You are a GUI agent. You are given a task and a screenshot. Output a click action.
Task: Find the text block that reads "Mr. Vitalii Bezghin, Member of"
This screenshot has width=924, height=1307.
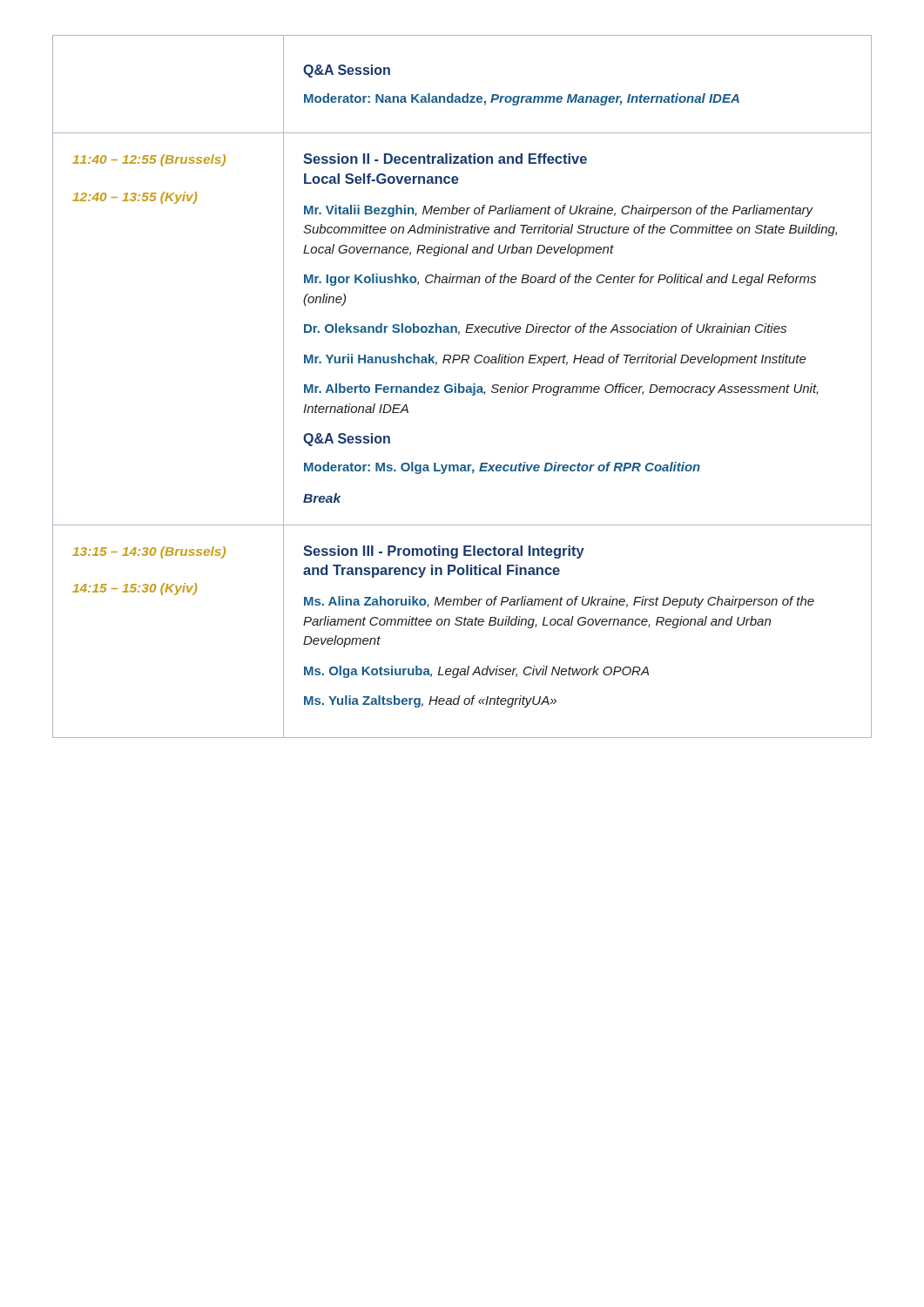(571, 229)
